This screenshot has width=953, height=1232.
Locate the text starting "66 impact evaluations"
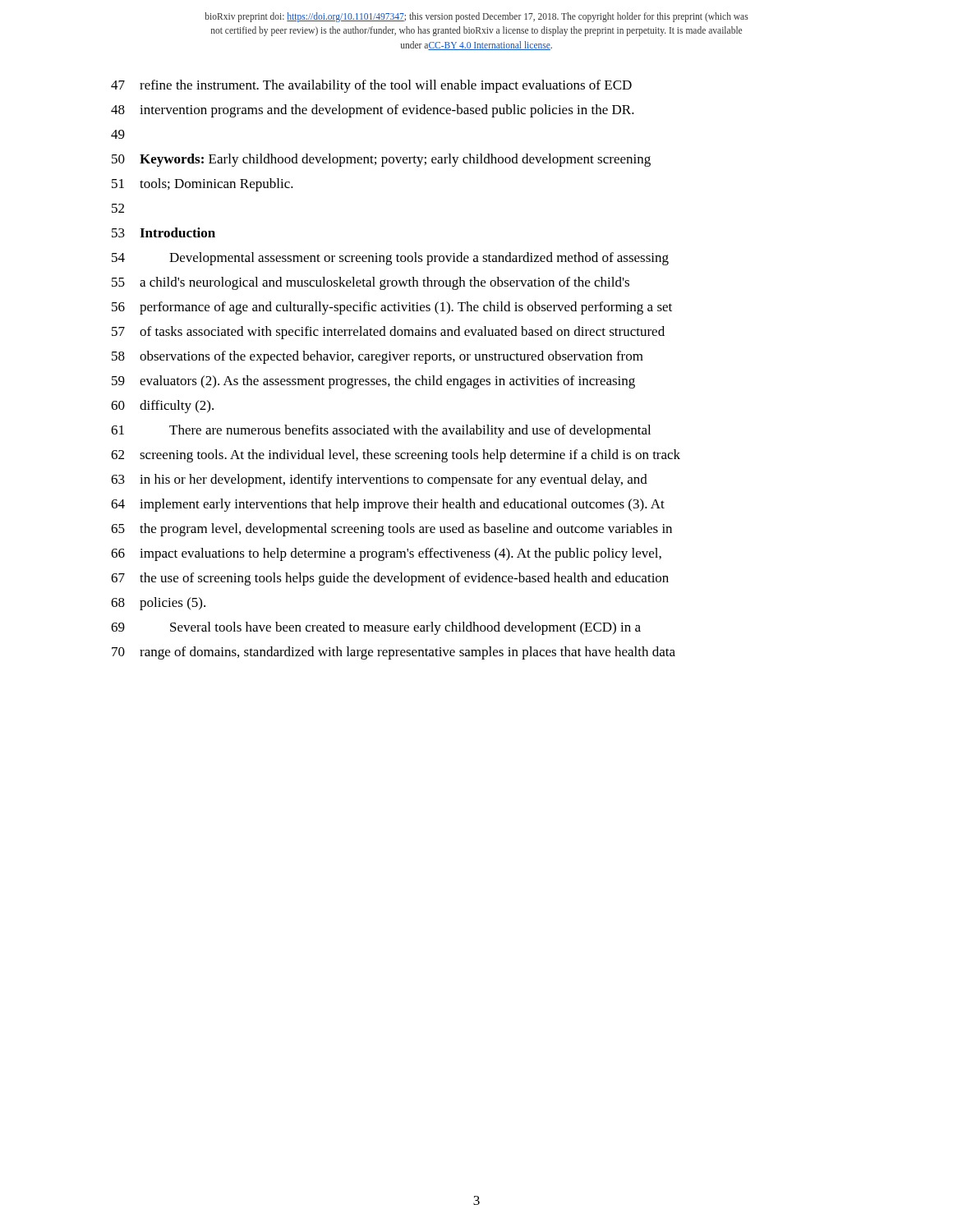point(476,554)
